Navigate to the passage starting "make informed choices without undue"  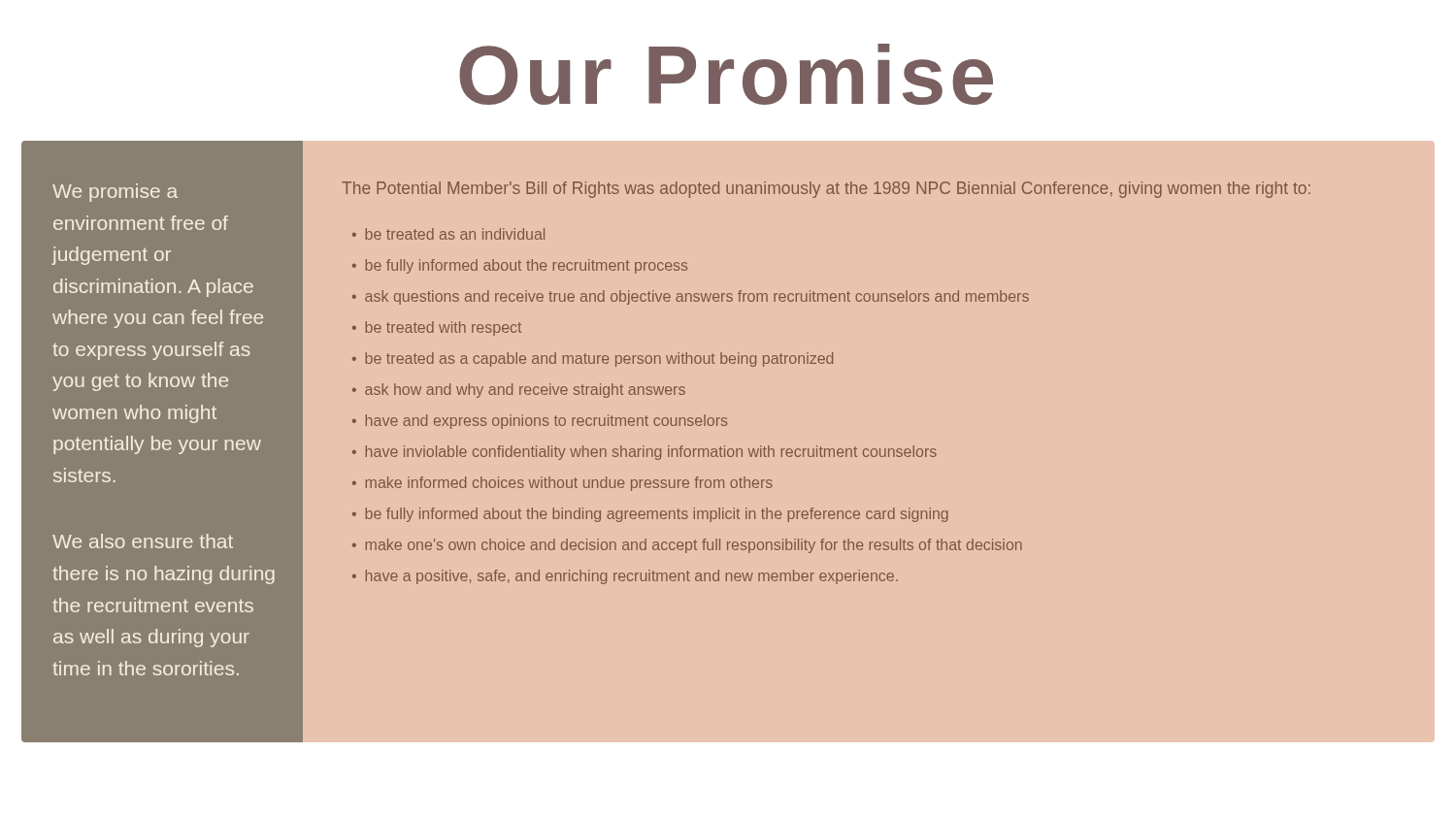569,483
